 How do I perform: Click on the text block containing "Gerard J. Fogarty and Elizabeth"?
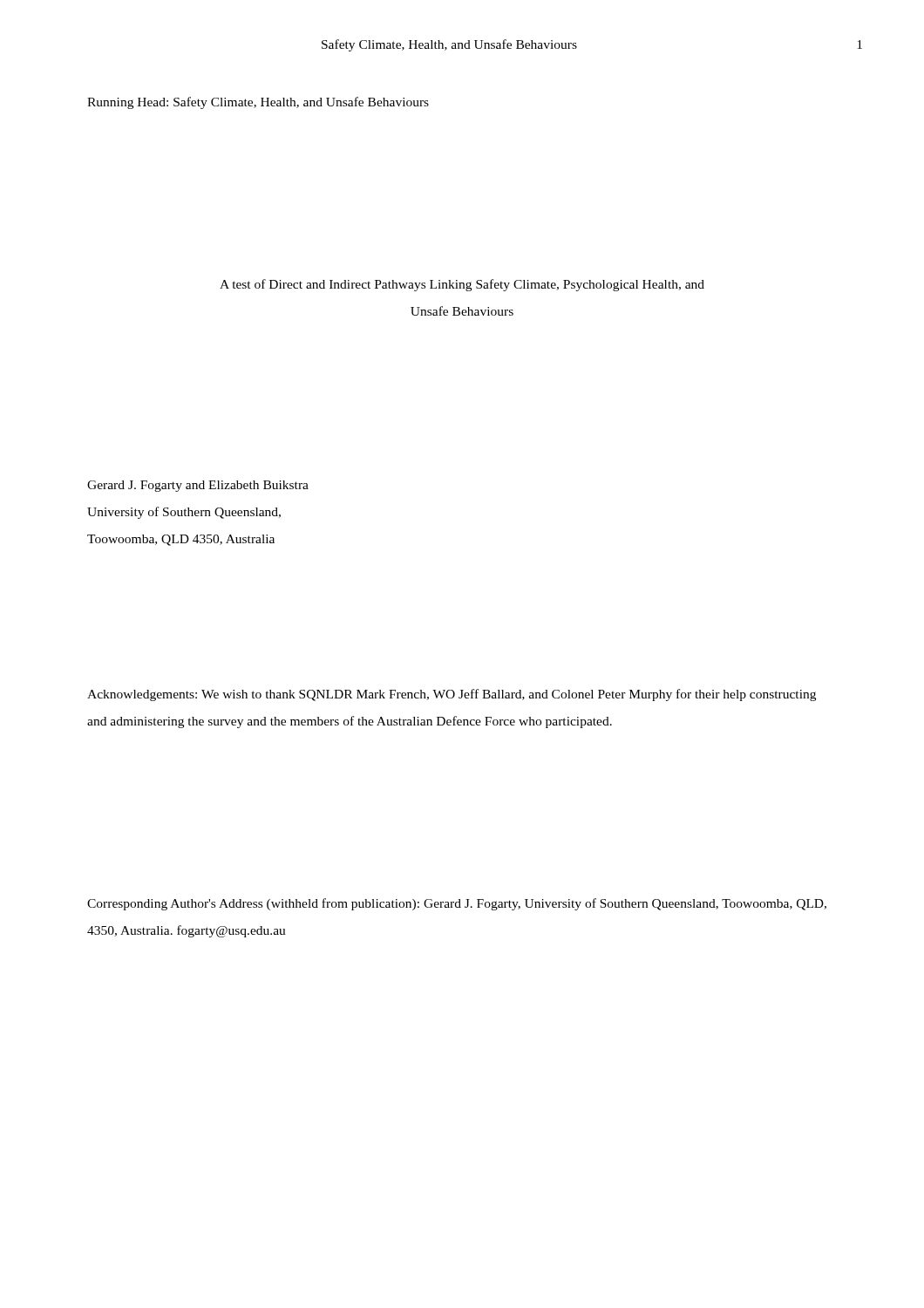[x=198, y=511]
